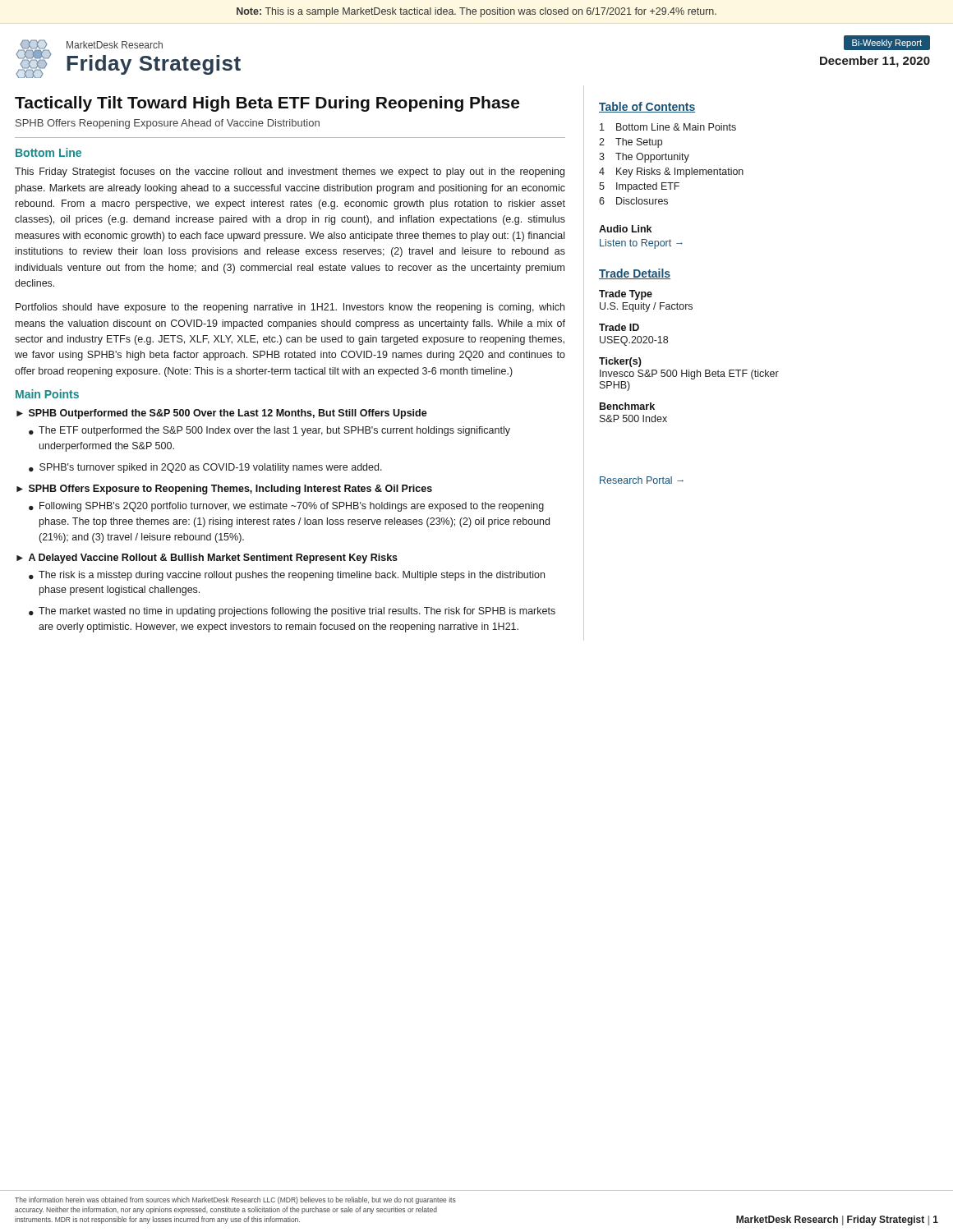Where is the passage that starts "Ticker(s) Invesco S&P 500 High Beta ETF (ticker"?
Image resolution: width=953 pixels, height=1232 pixels.
pos(706,373)
